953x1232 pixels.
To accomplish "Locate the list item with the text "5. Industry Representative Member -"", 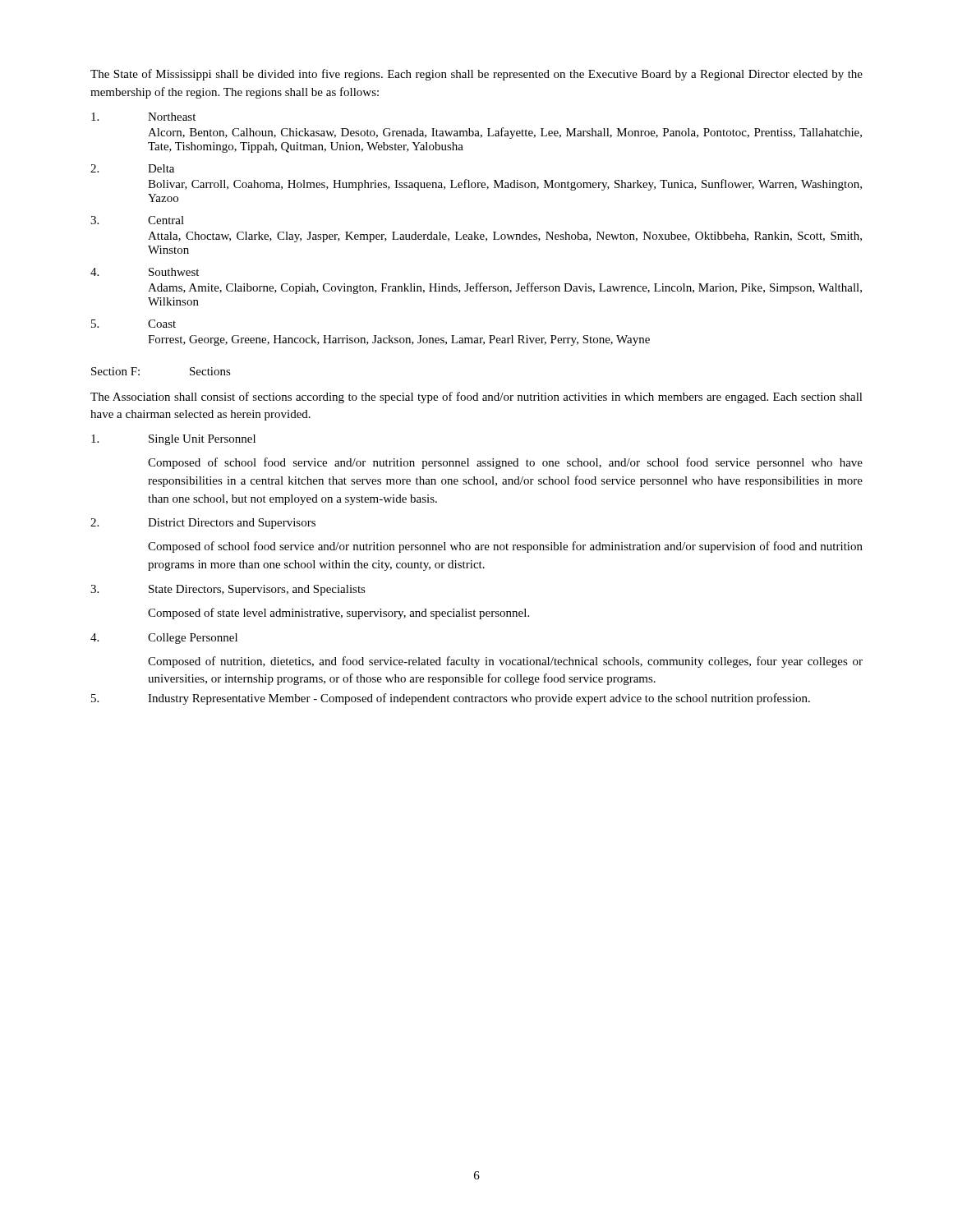I will click(476, 699).
